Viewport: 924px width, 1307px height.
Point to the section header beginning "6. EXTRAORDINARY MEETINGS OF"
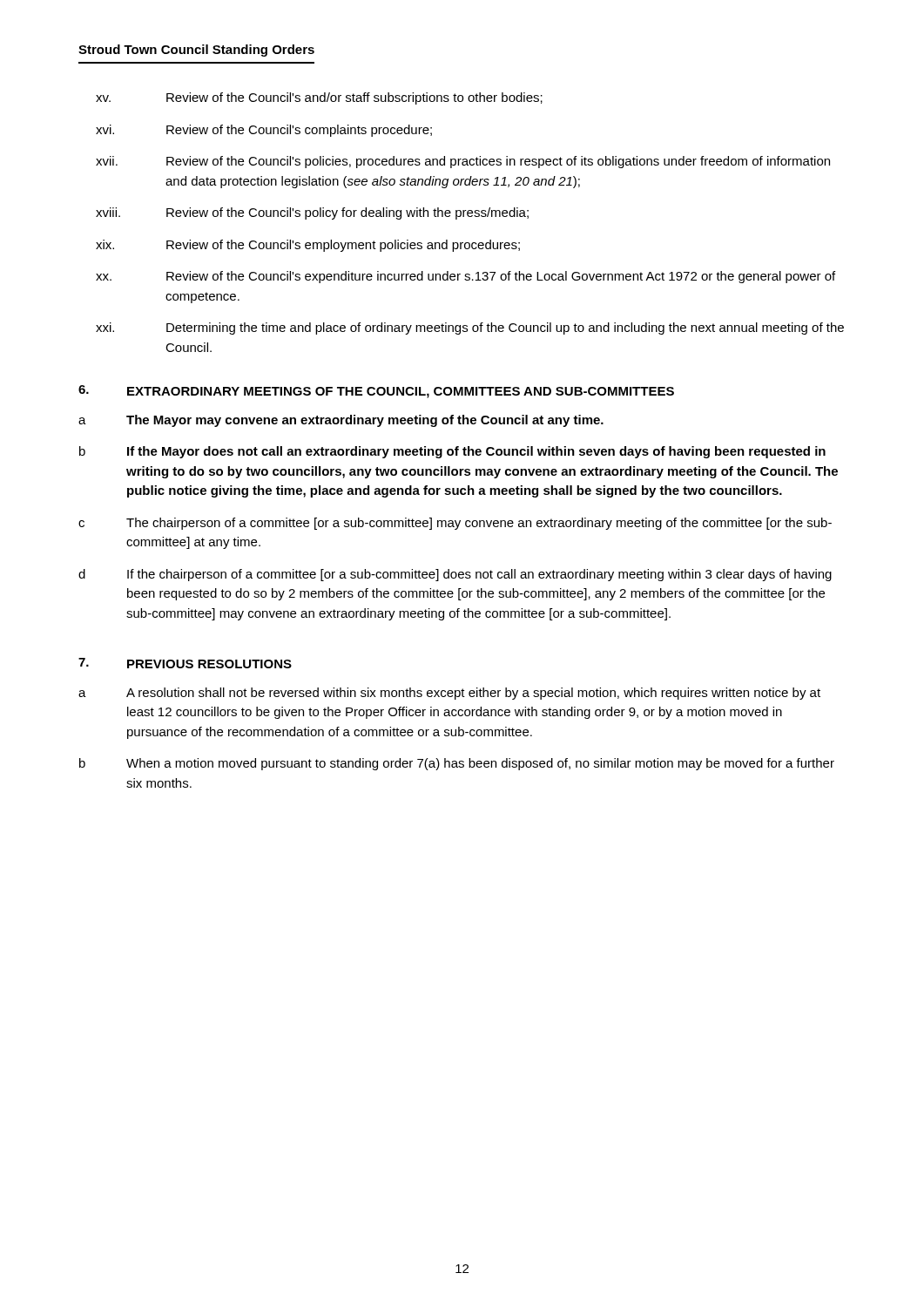click(376, 391)
